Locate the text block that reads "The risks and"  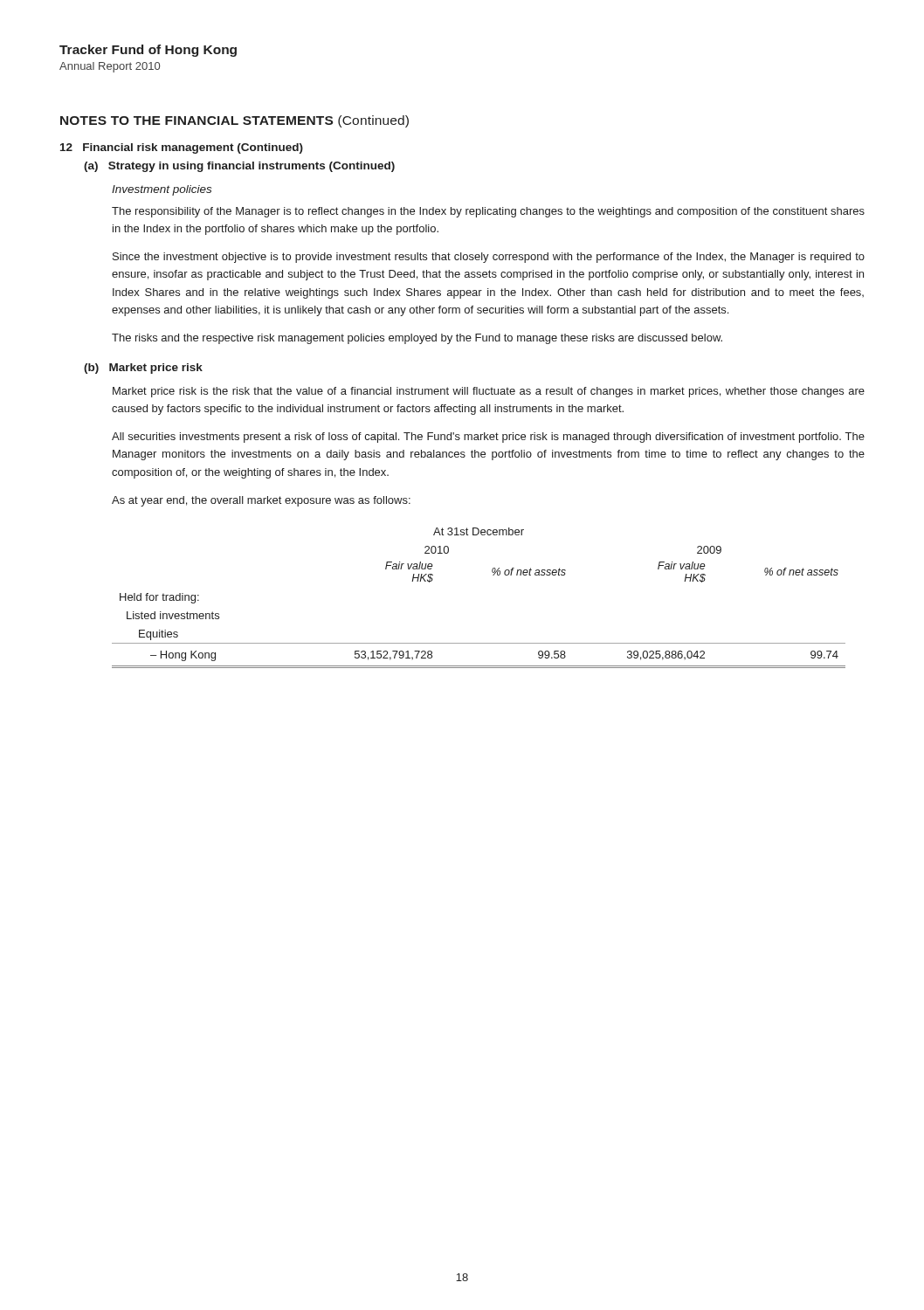pyautogui.click(x=418, y=337)
